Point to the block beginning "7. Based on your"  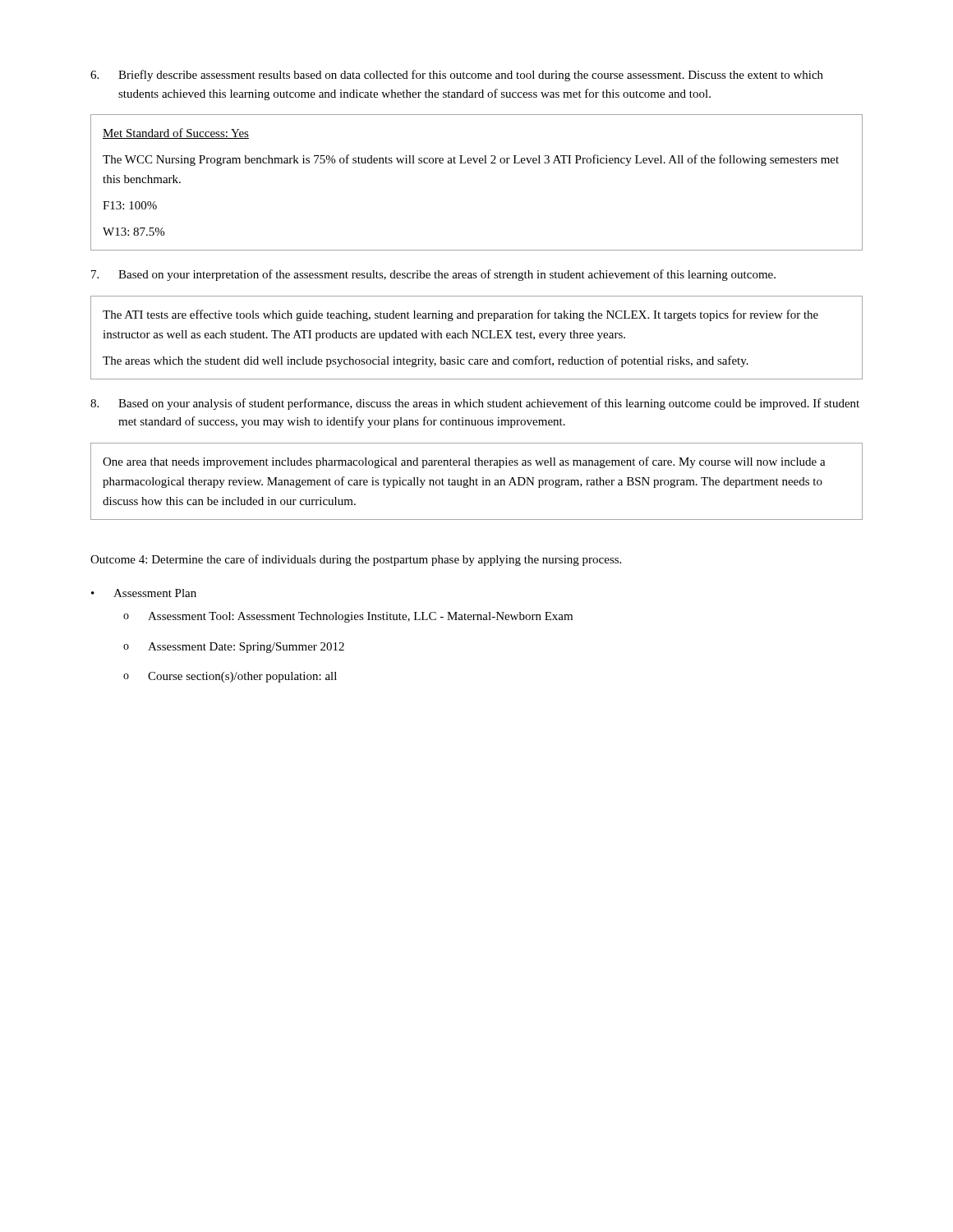(x=476, y=274)
